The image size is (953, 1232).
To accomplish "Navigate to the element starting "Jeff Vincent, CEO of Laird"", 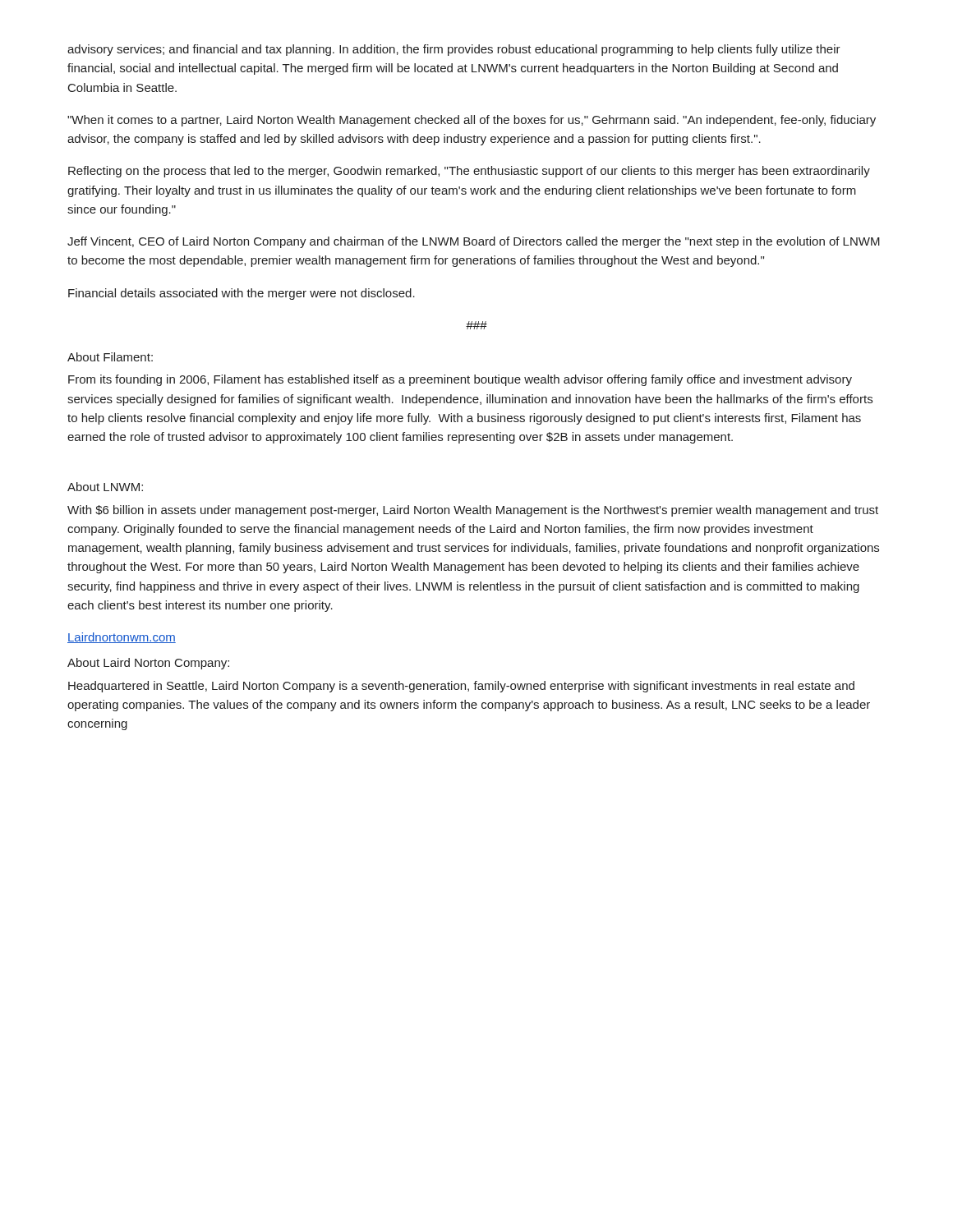I will (474, 251).
